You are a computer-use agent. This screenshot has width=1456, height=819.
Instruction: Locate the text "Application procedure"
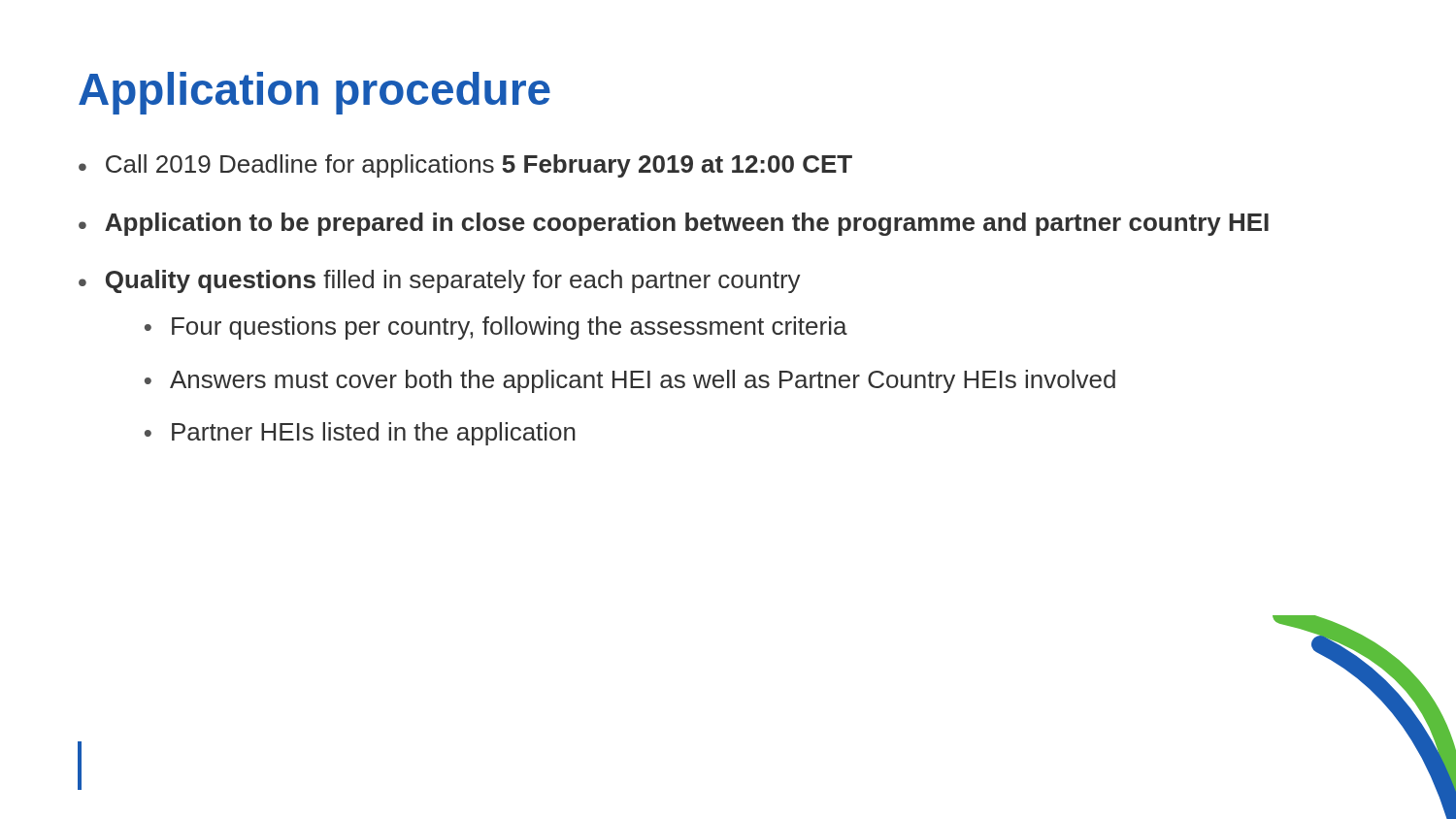[x=315, y=89]
